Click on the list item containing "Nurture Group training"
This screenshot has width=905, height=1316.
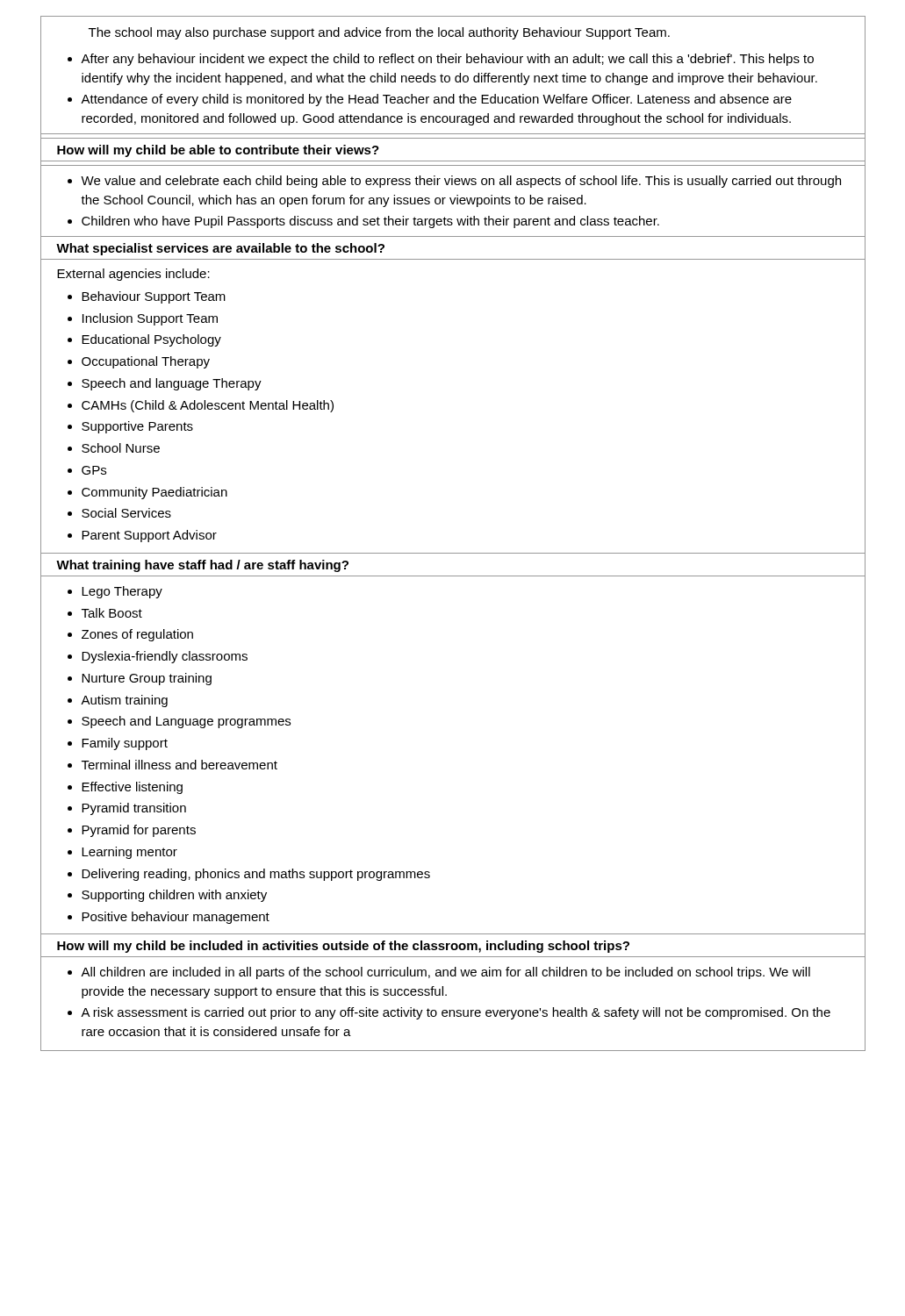[x=147, y=679]
